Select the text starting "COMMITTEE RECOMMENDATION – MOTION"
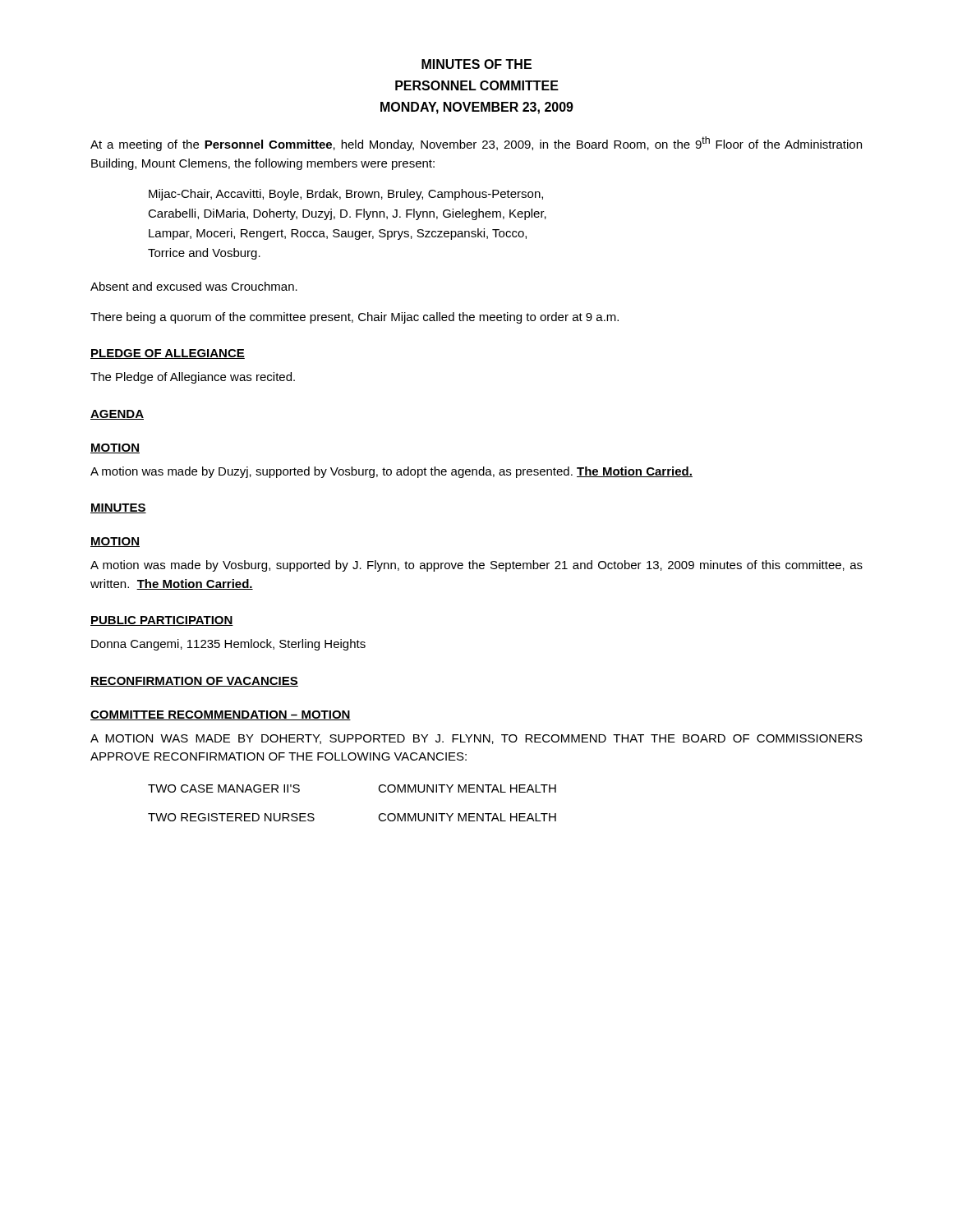953x1232 pixels. click(x=220, y=714)
